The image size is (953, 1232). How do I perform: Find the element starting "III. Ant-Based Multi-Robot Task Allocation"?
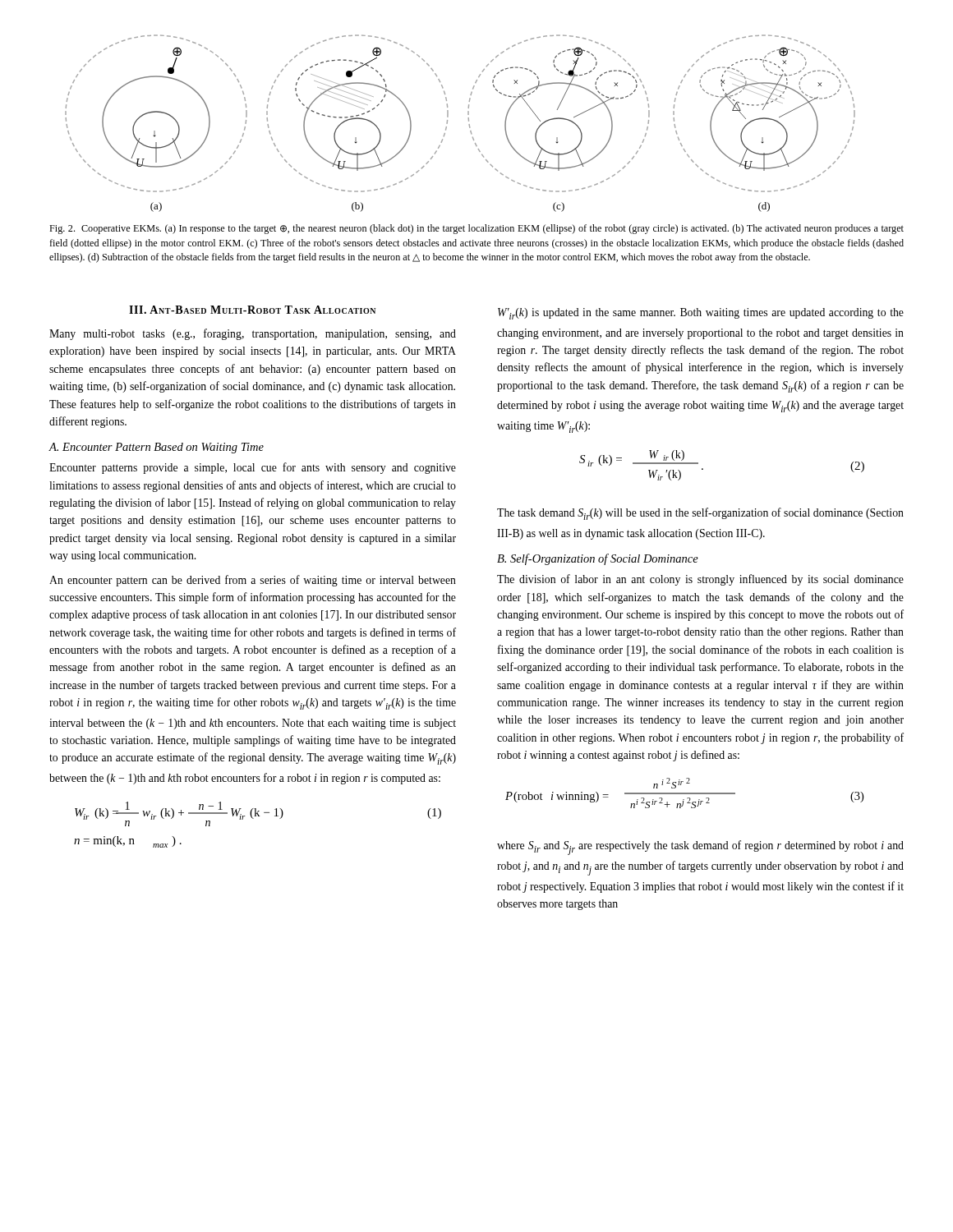click(x=253, y=310)
